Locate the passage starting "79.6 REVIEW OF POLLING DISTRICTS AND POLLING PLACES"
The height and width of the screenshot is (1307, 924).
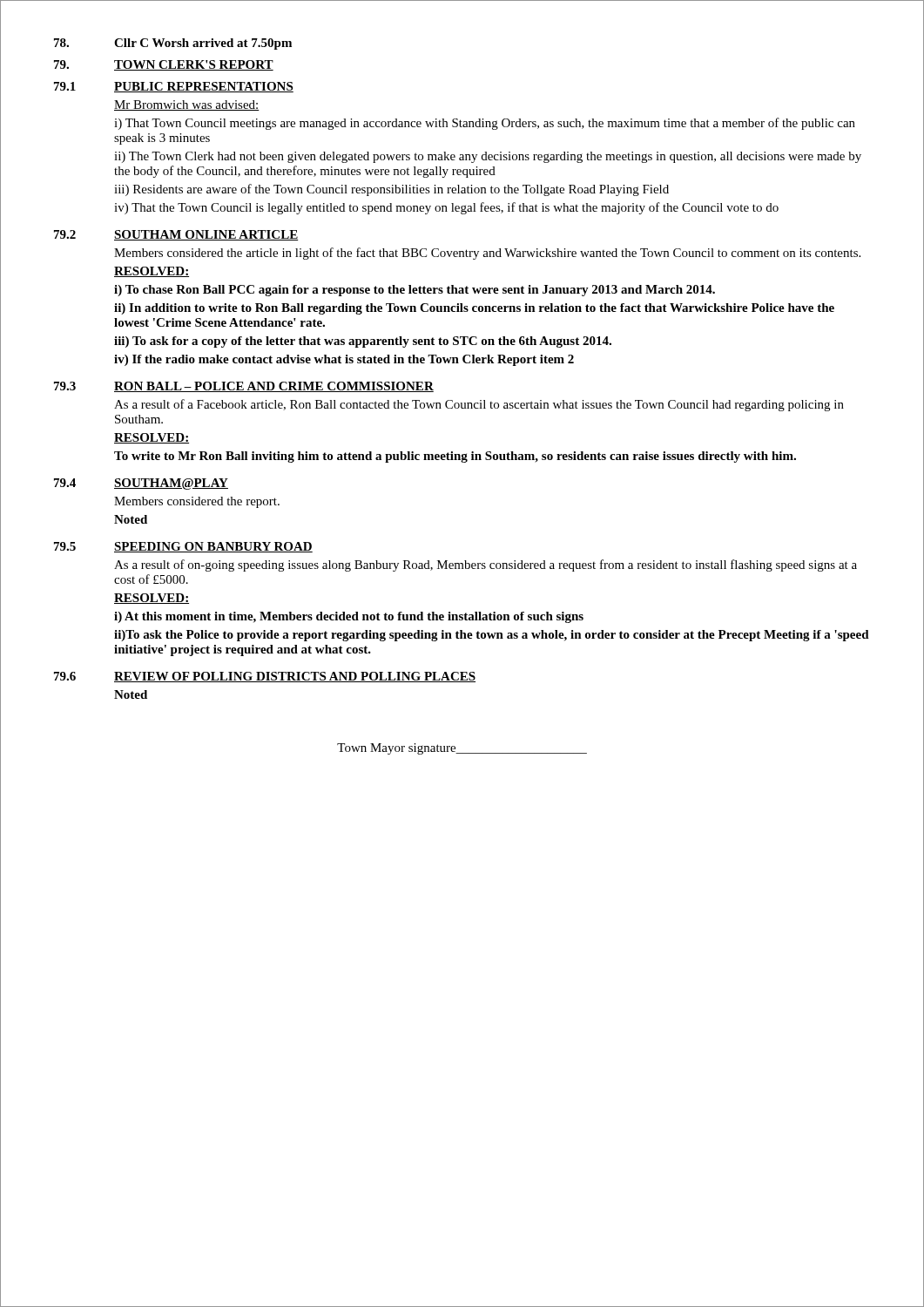(x=462, y=687)
